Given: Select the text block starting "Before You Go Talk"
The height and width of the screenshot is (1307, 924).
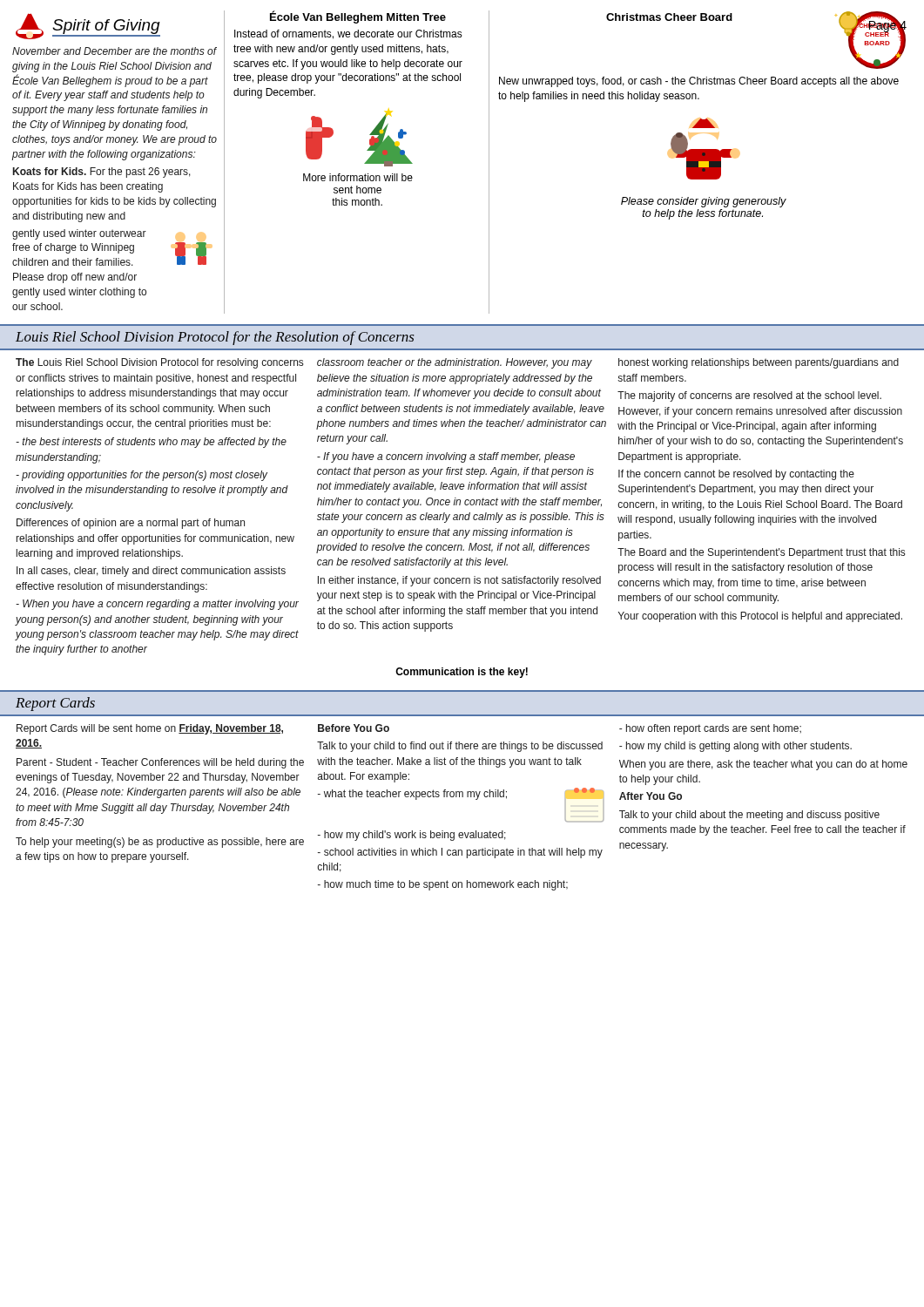Looking at the screenshot, I should [x=462, y=807].
